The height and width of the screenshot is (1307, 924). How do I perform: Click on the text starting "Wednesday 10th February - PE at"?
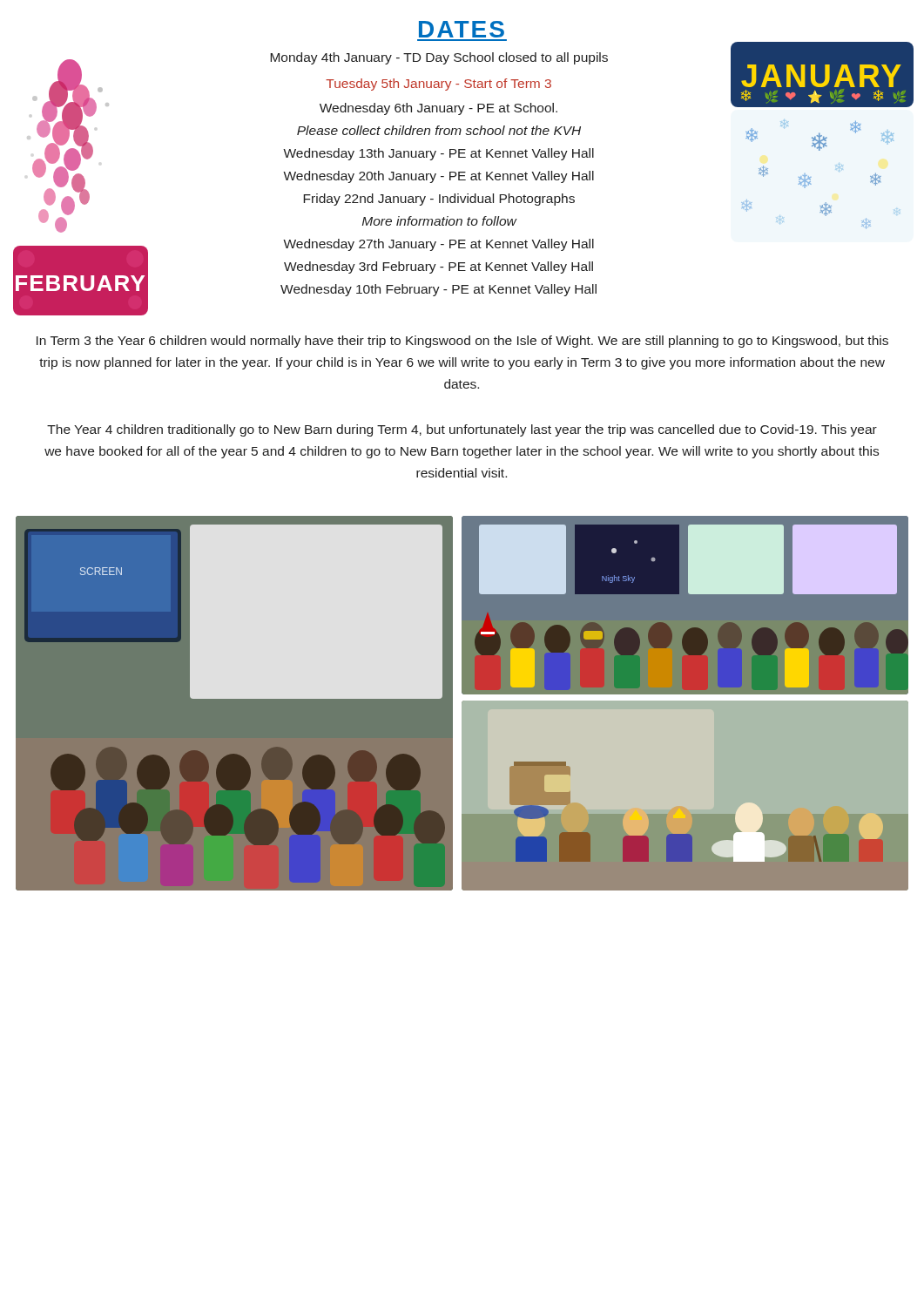[439, 289]
